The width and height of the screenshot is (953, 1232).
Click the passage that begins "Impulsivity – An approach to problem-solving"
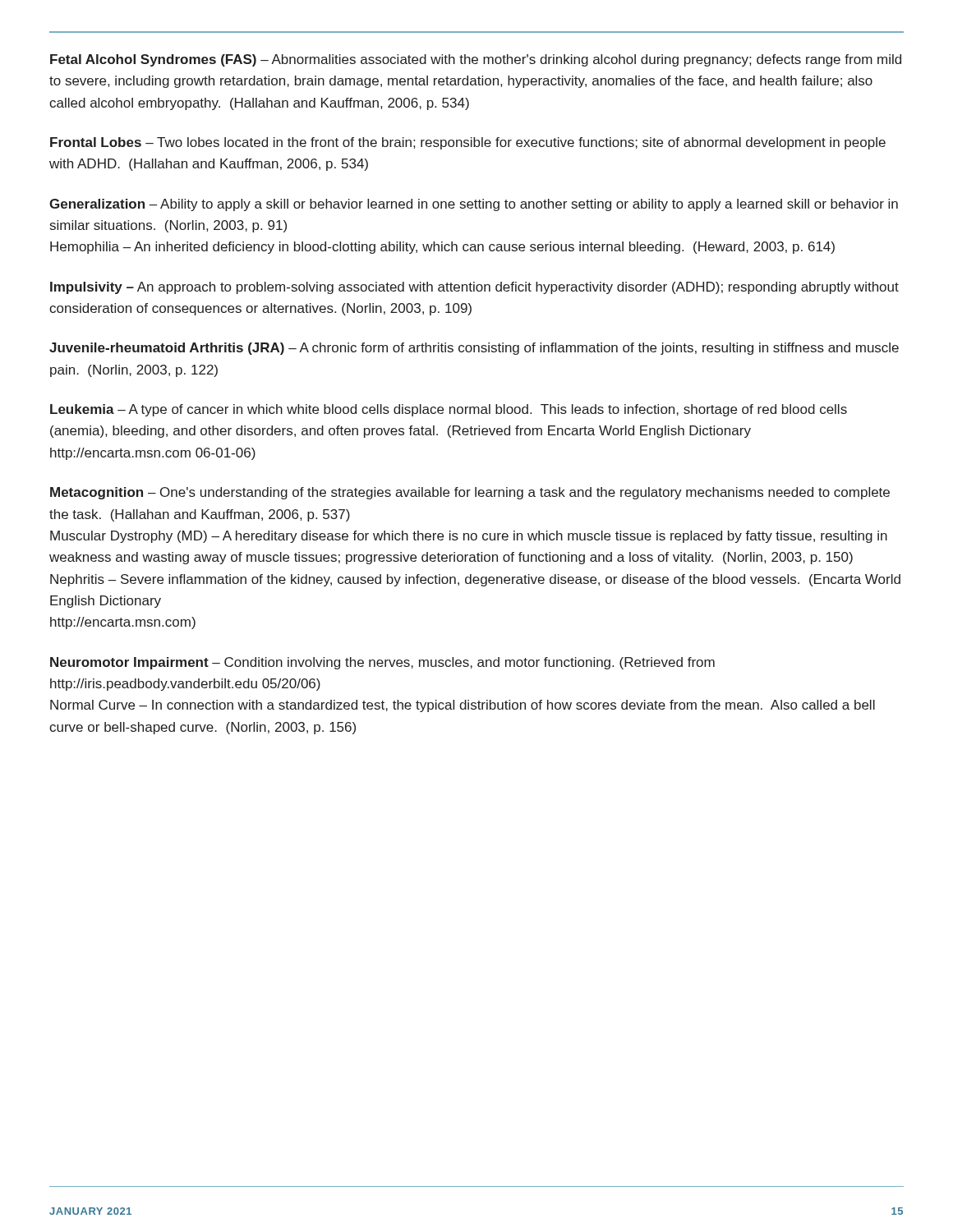(x=474, y=298)
